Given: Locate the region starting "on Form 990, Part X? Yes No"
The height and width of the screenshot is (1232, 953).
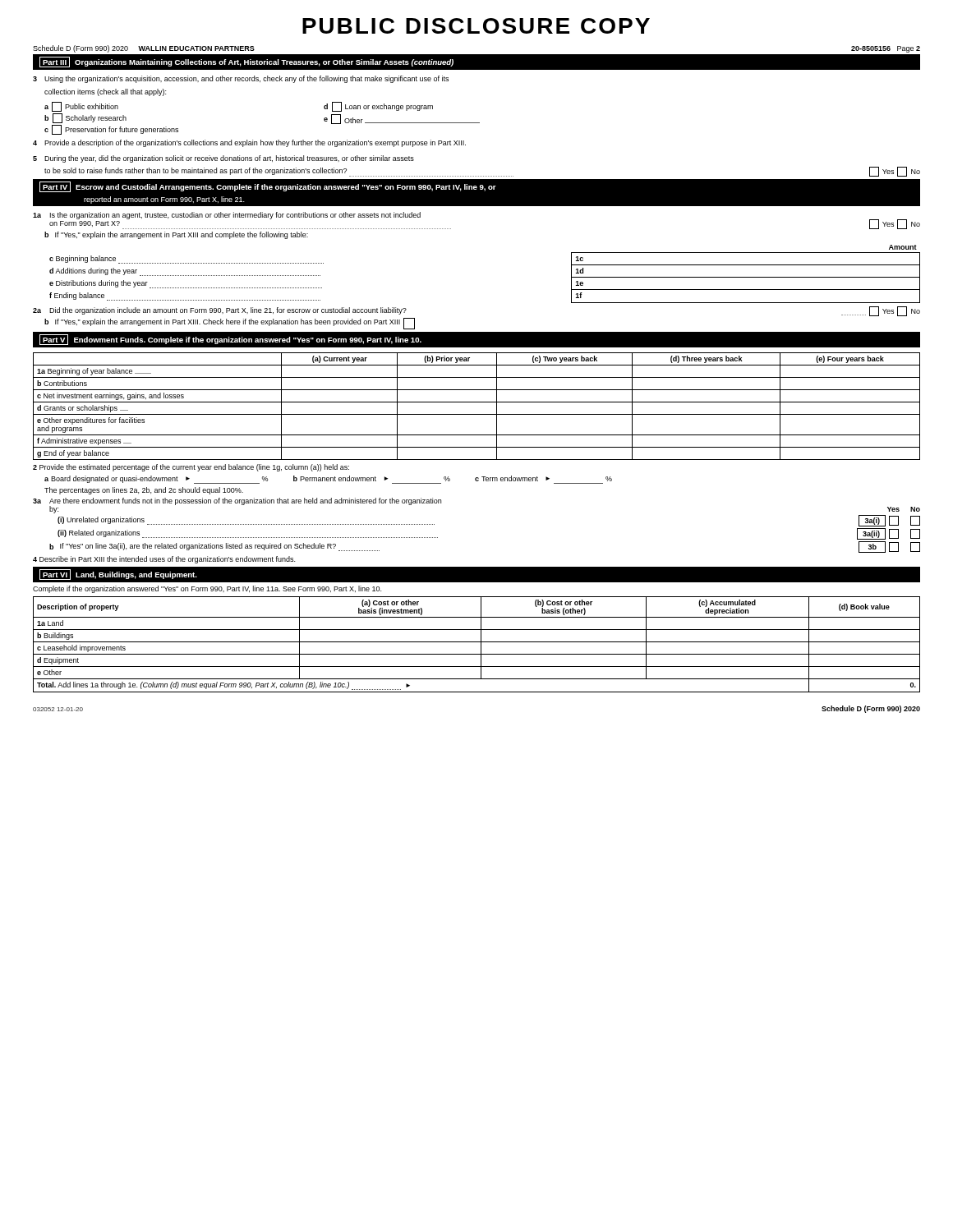Looking at the screenshot, I should tap(85, 224).
